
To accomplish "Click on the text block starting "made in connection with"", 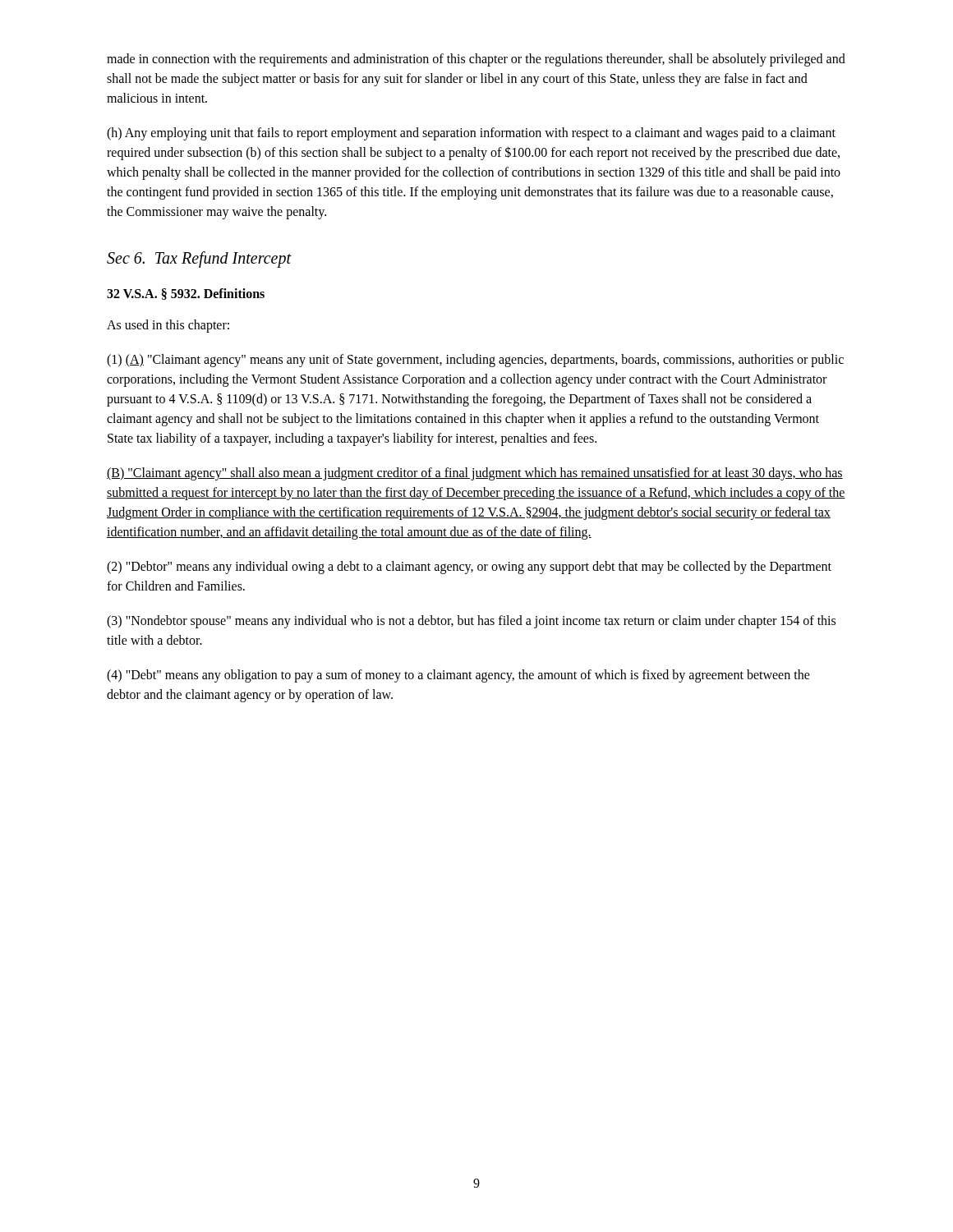I will click(x=476, y=78).
